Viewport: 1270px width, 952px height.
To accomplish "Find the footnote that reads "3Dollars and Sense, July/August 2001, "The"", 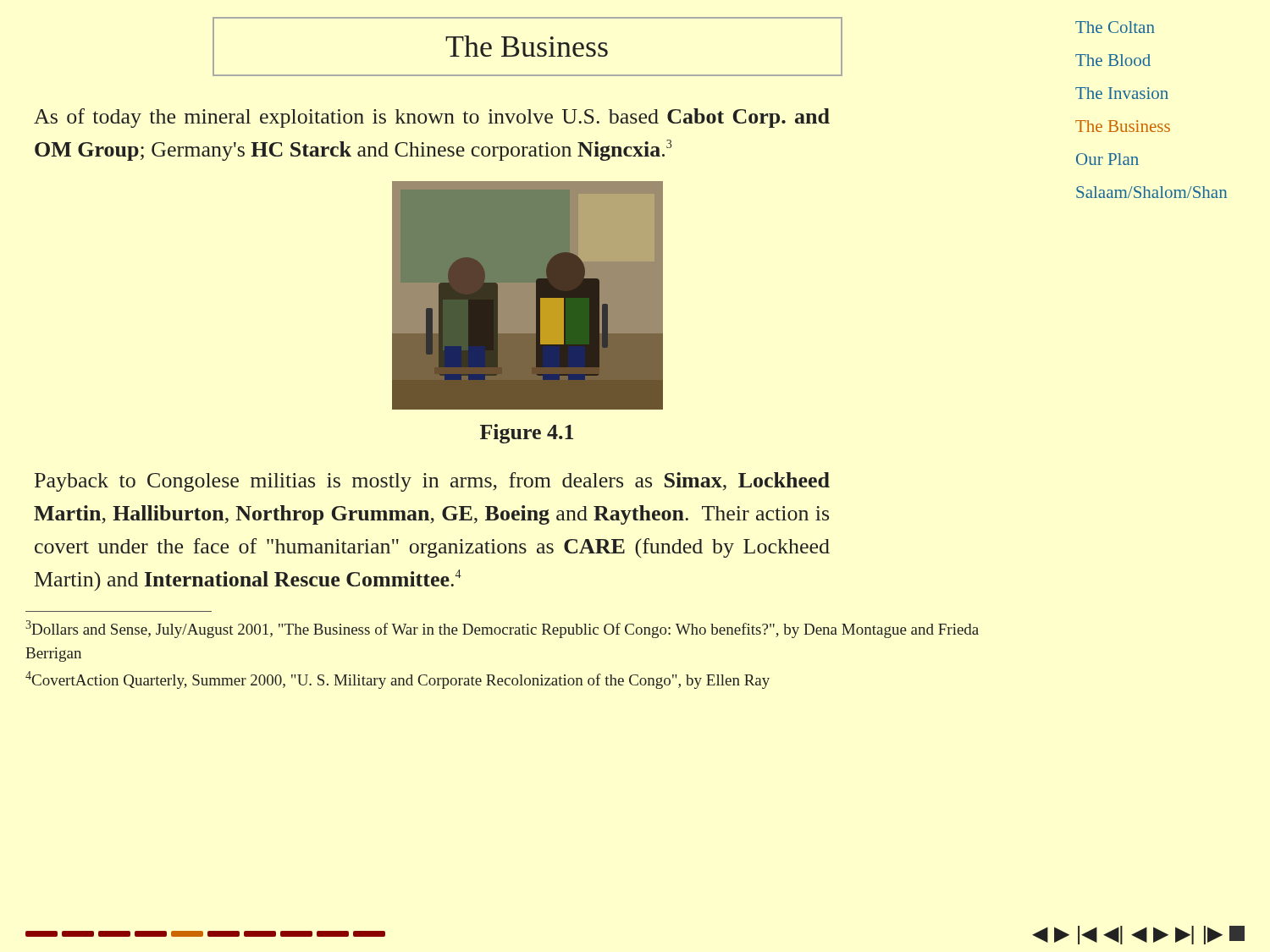I will (502, 640).
